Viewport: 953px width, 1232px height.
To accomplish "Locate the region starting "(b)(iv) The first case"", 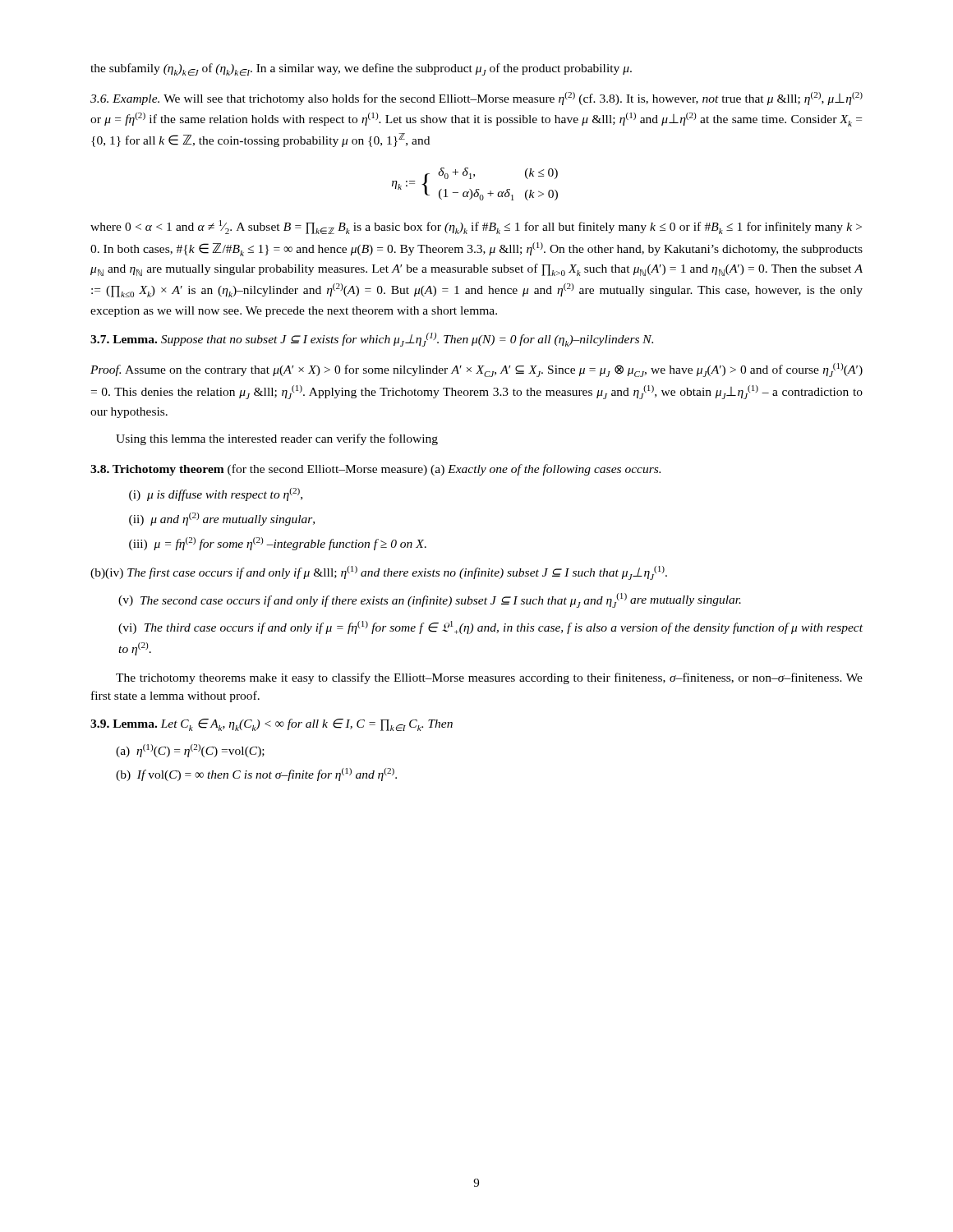I will tap(379, 573).
